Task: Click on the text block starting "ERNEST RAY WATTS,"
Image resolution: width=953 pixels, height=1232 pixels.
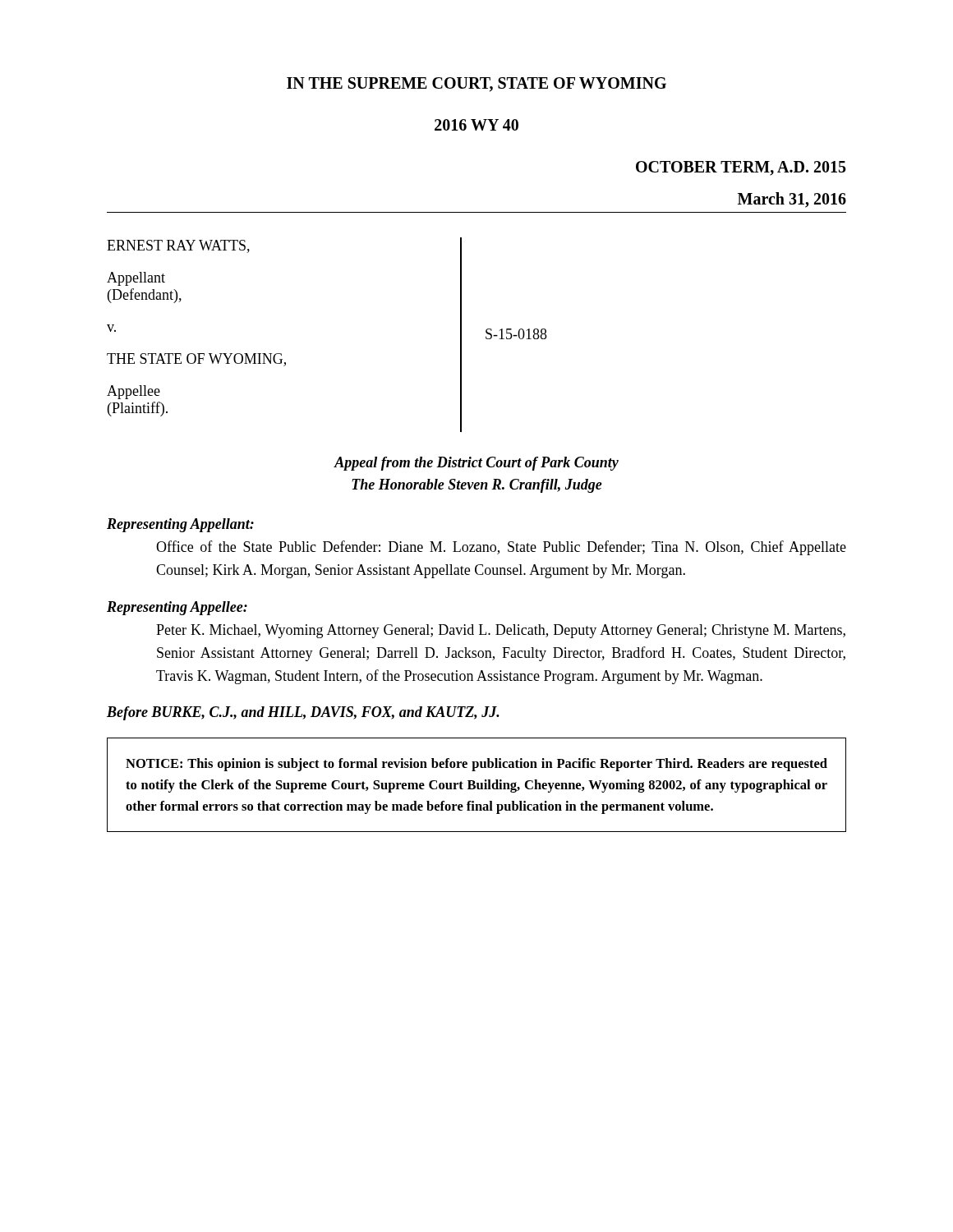Action: click(178, 246)
